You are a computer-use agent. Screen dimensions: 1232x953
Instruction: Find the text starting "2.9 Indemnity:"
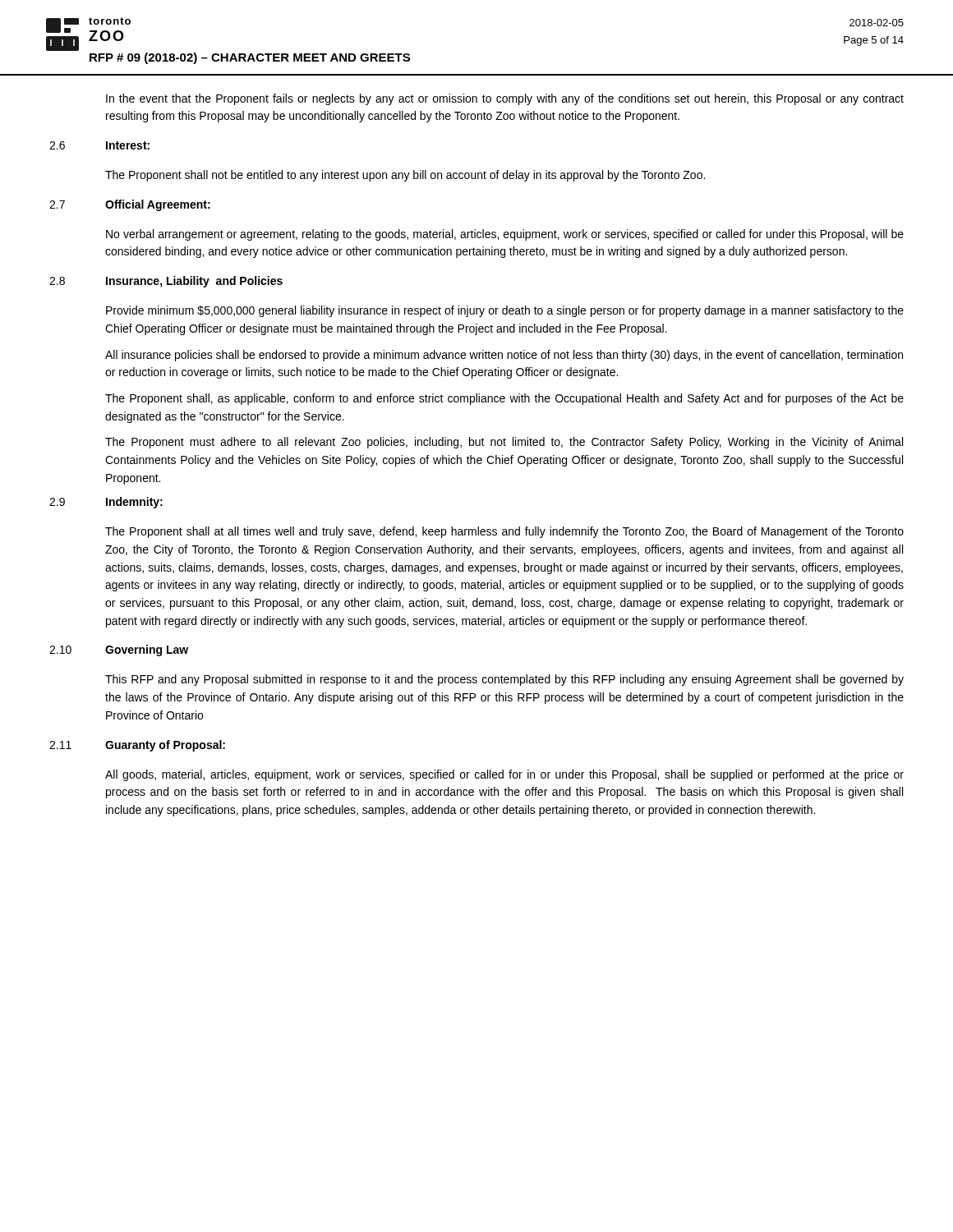[106, 503]
